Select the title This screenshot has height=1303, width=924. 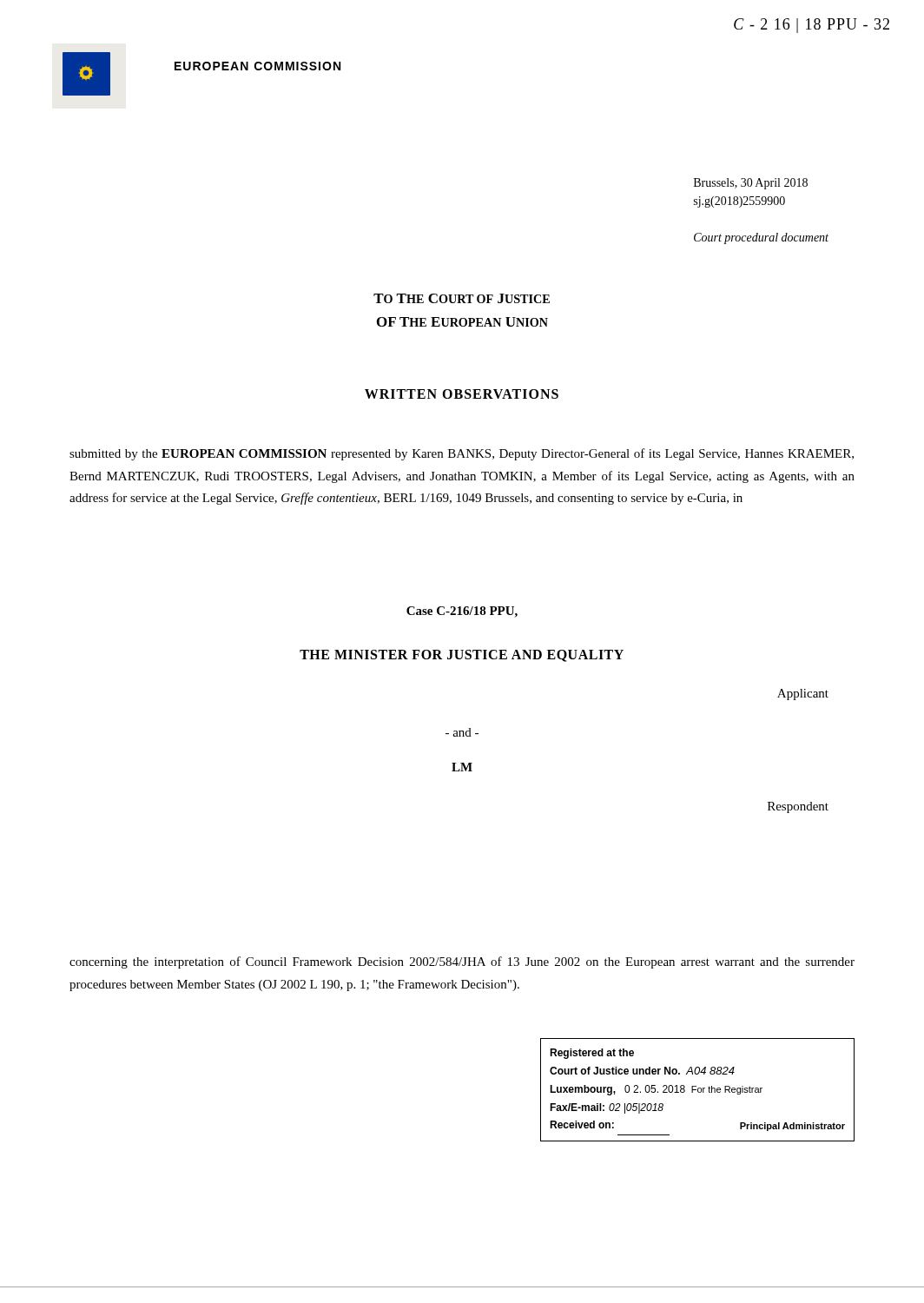click(462, 310)
